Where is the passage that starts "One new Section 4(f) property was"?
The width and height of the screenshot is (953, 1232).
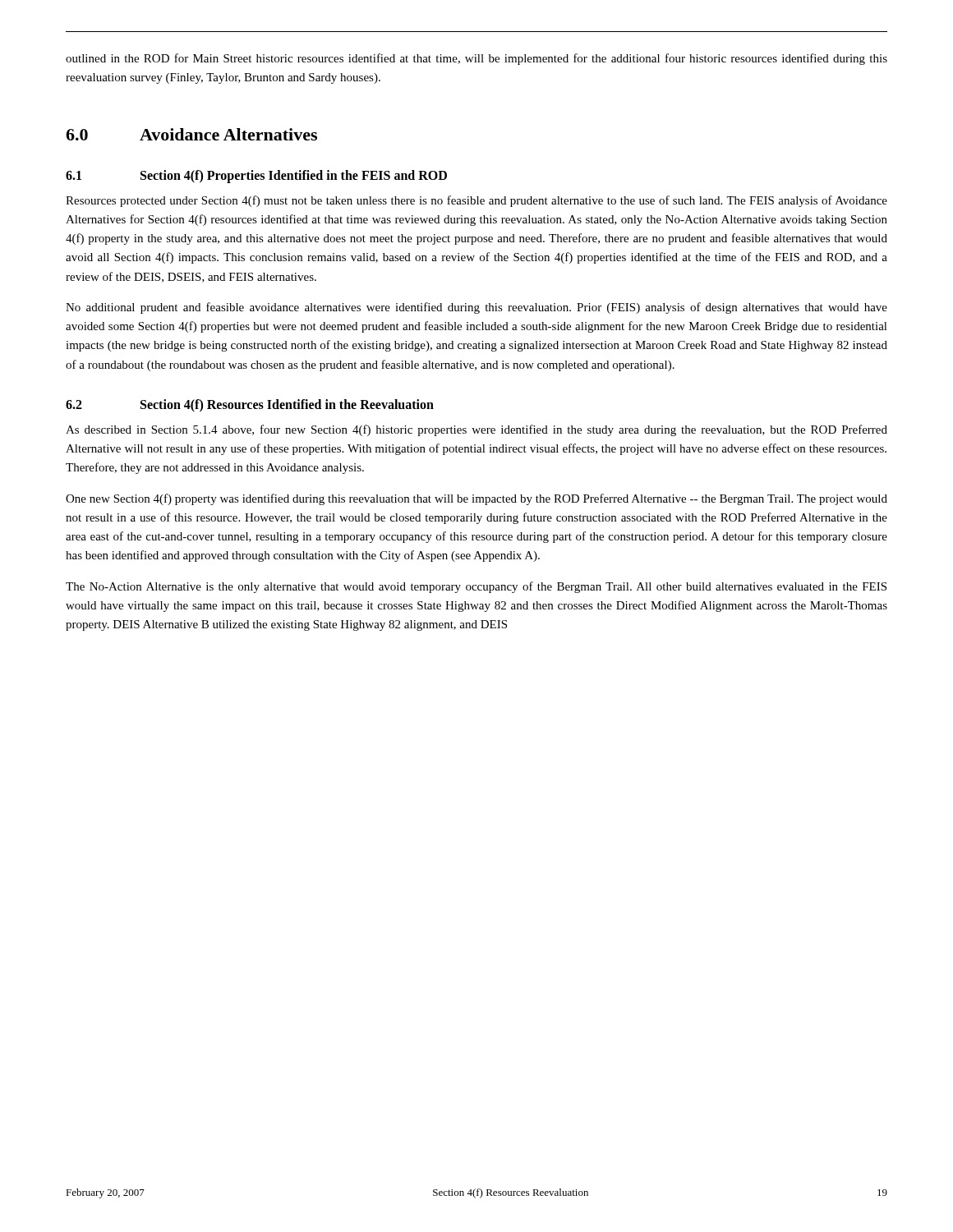(x=476, y=527)
